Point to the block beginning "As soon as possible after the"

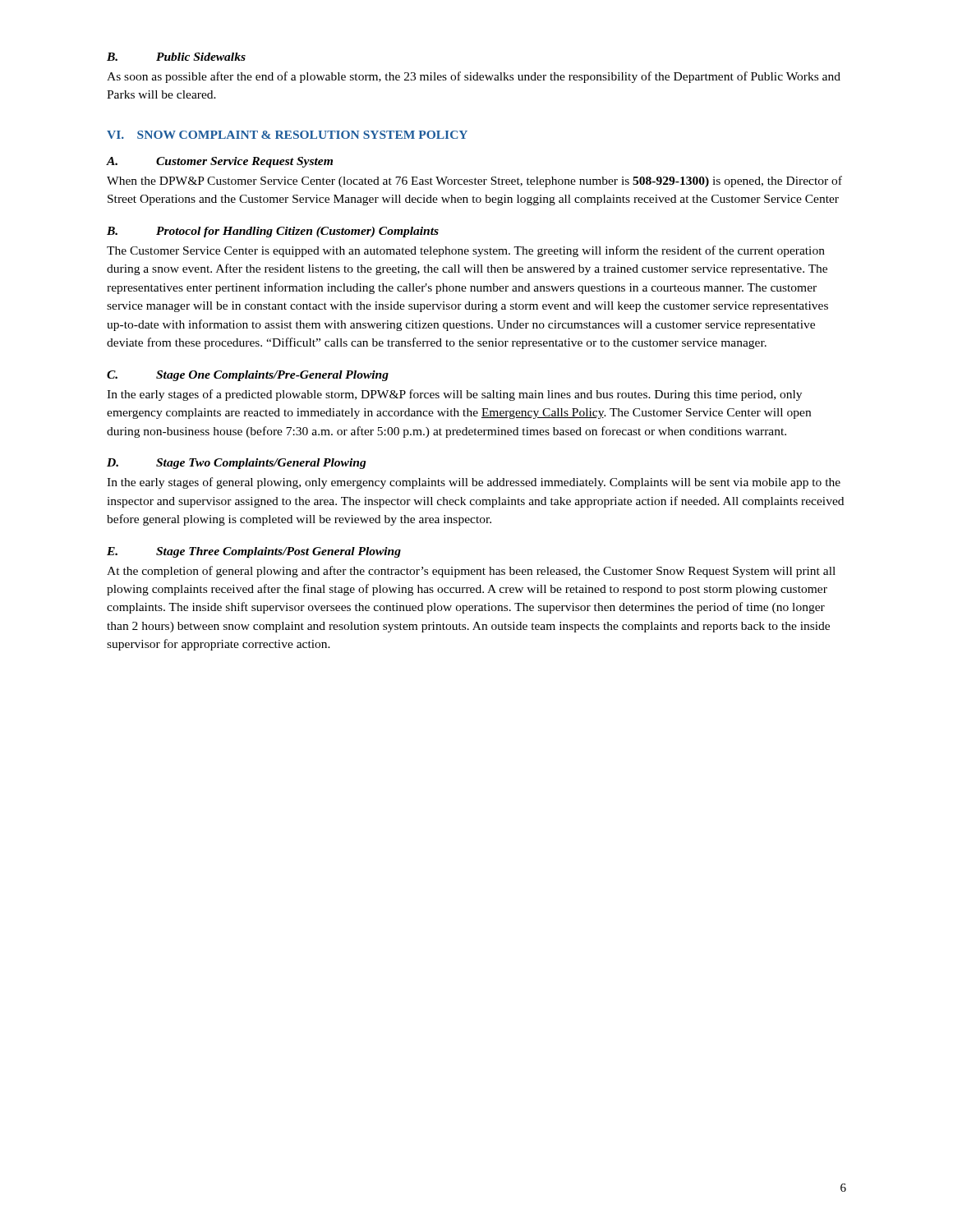(x=474, y=85)
